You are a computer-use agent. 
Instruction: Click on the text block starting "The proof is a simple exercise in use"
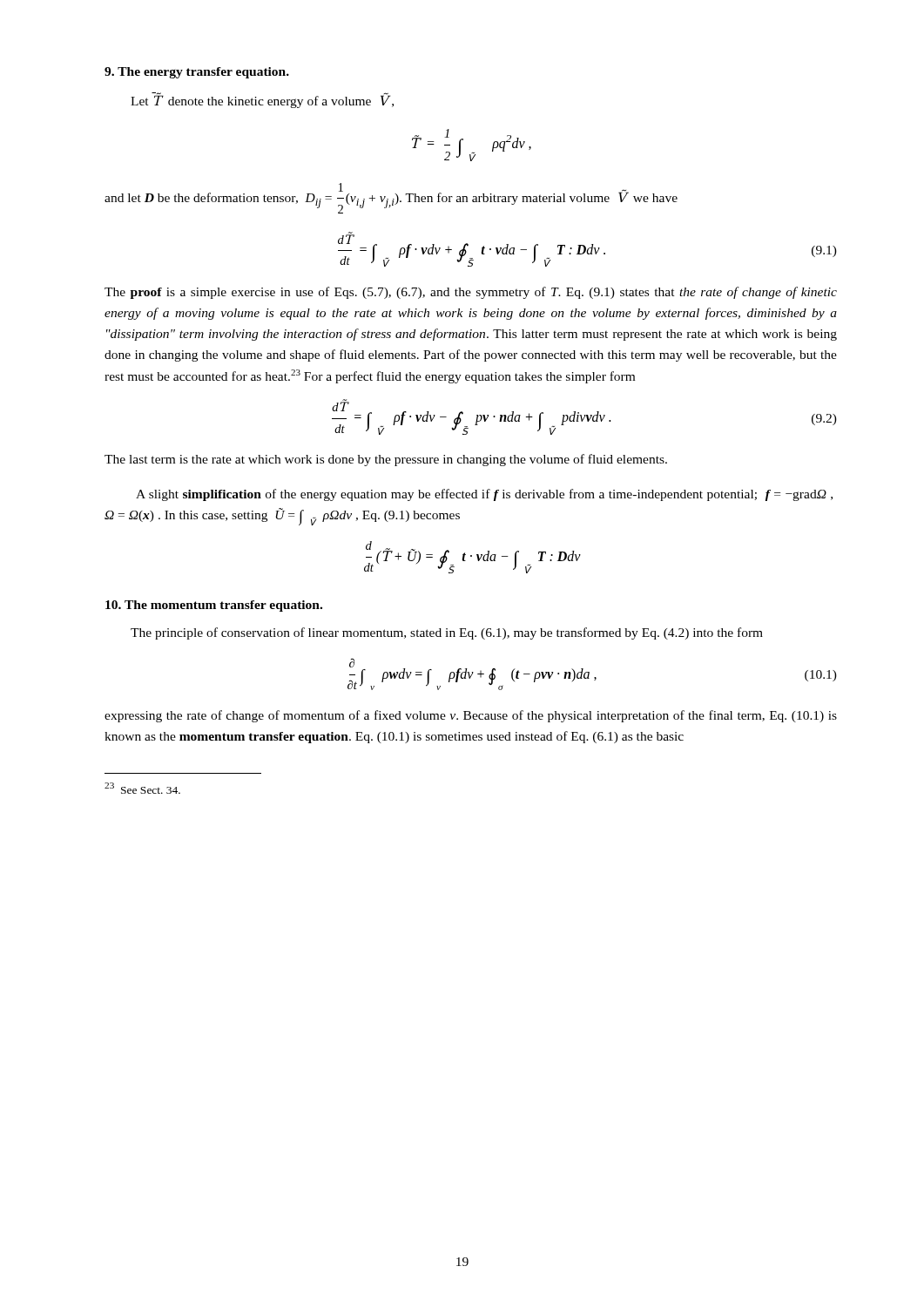(x=471, y=334)
